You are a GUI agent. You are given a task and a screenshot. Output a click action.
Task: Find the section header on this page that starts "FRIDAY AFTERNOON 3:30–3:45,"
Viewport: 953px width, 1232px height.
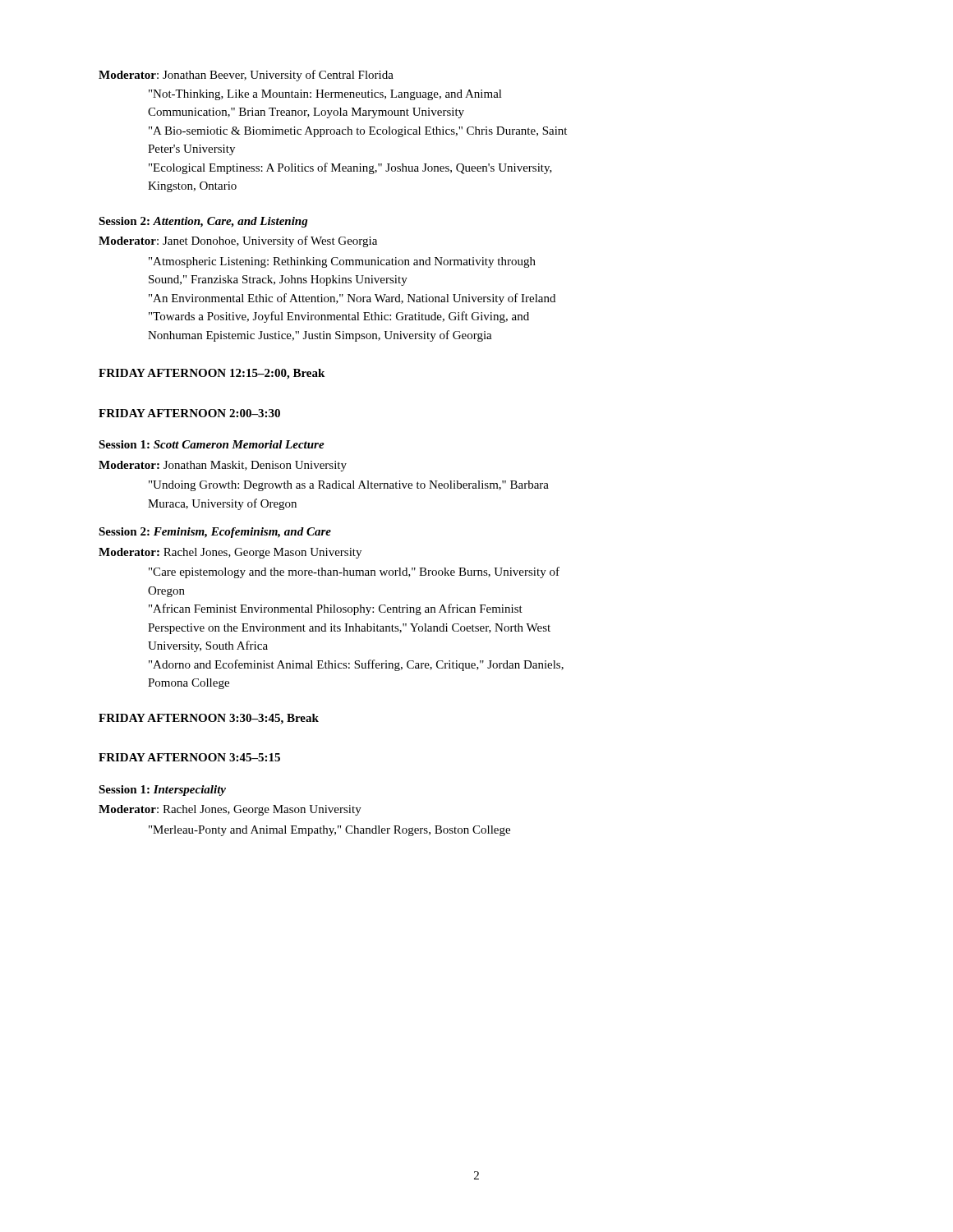click(209, 717)
